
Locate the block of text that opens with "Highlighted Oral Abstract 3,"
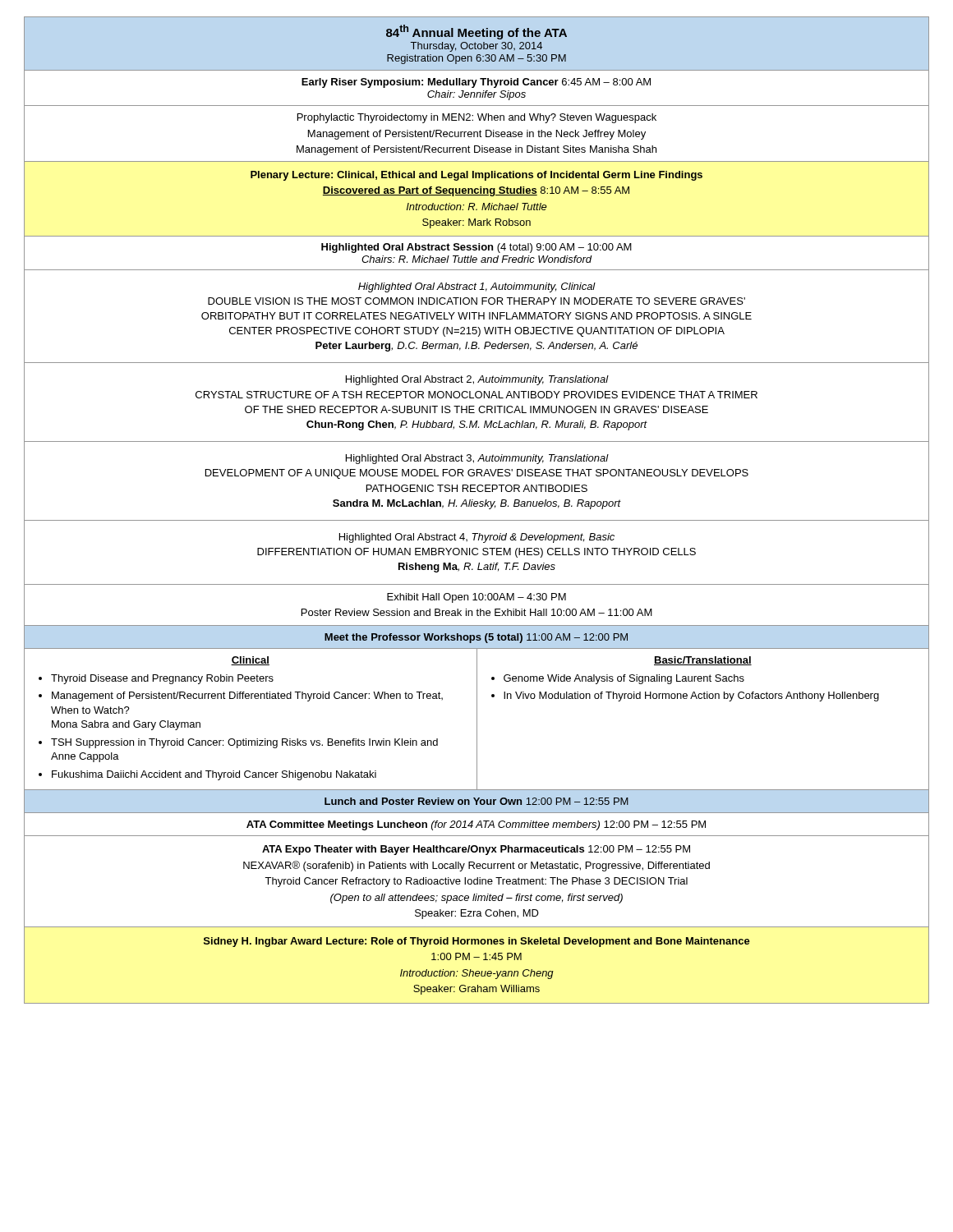[476, 481]
